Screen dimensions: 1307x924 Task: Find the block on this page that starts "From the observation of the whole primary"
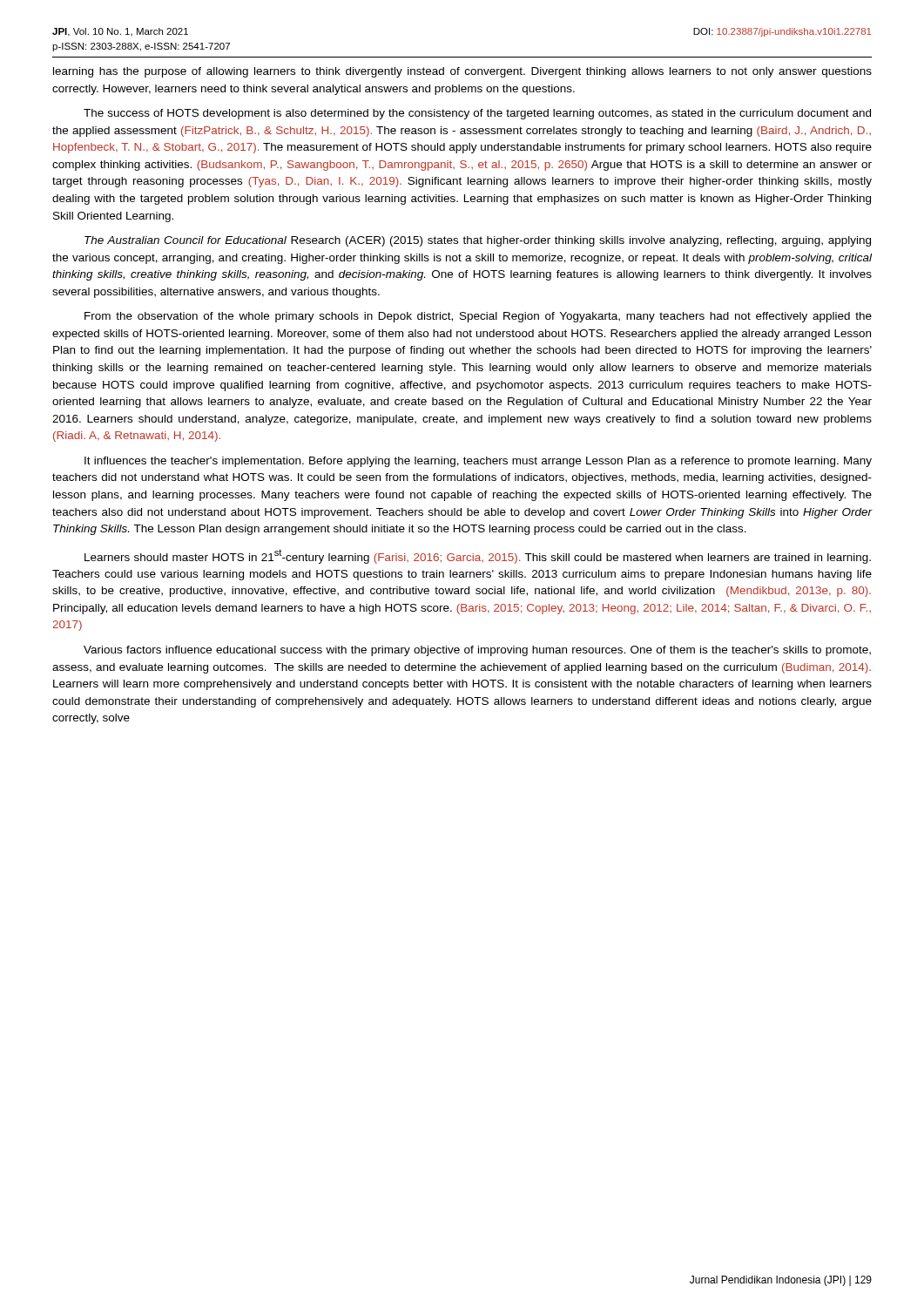point(462,376)
